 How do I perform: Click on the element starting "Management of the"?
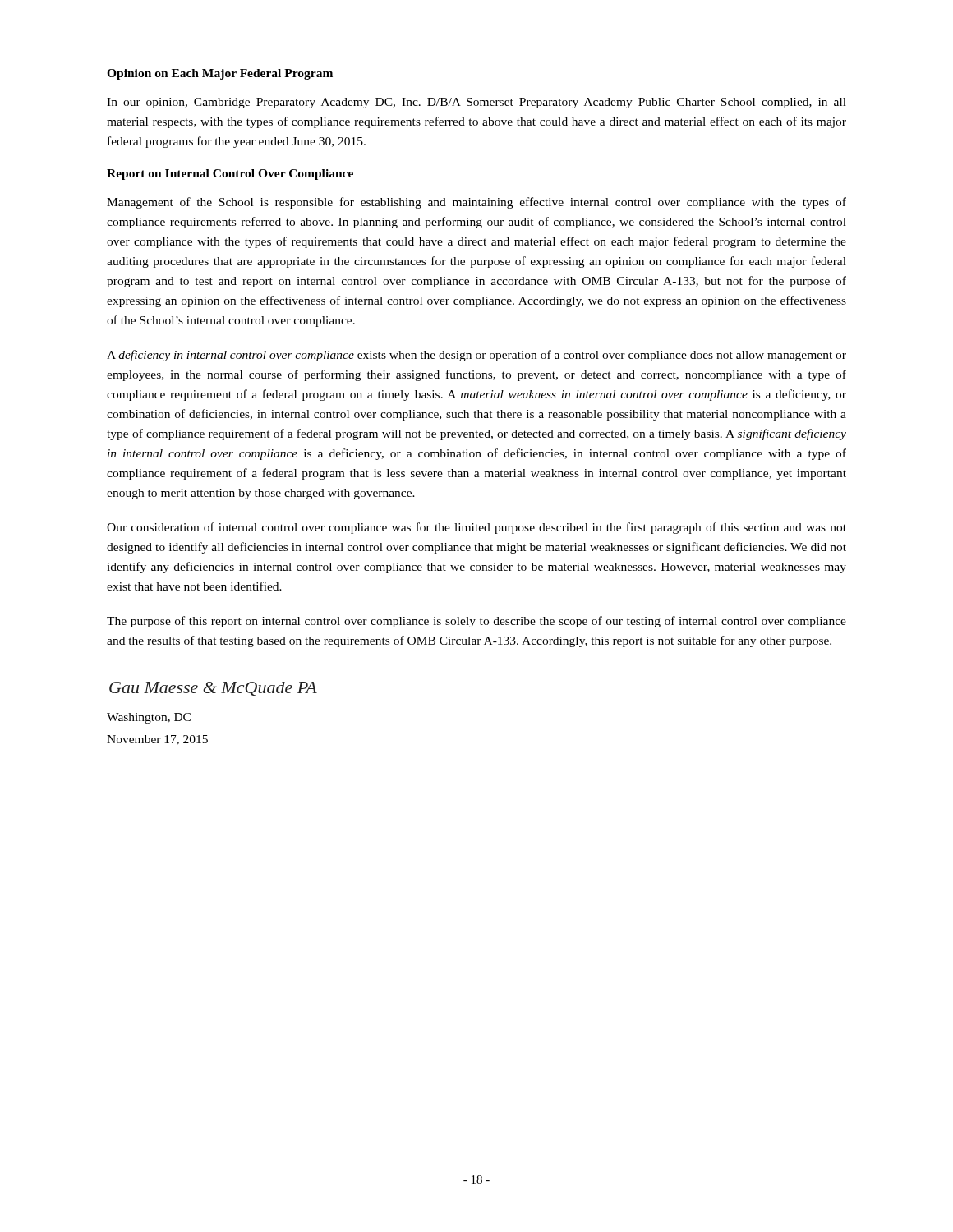476,261
